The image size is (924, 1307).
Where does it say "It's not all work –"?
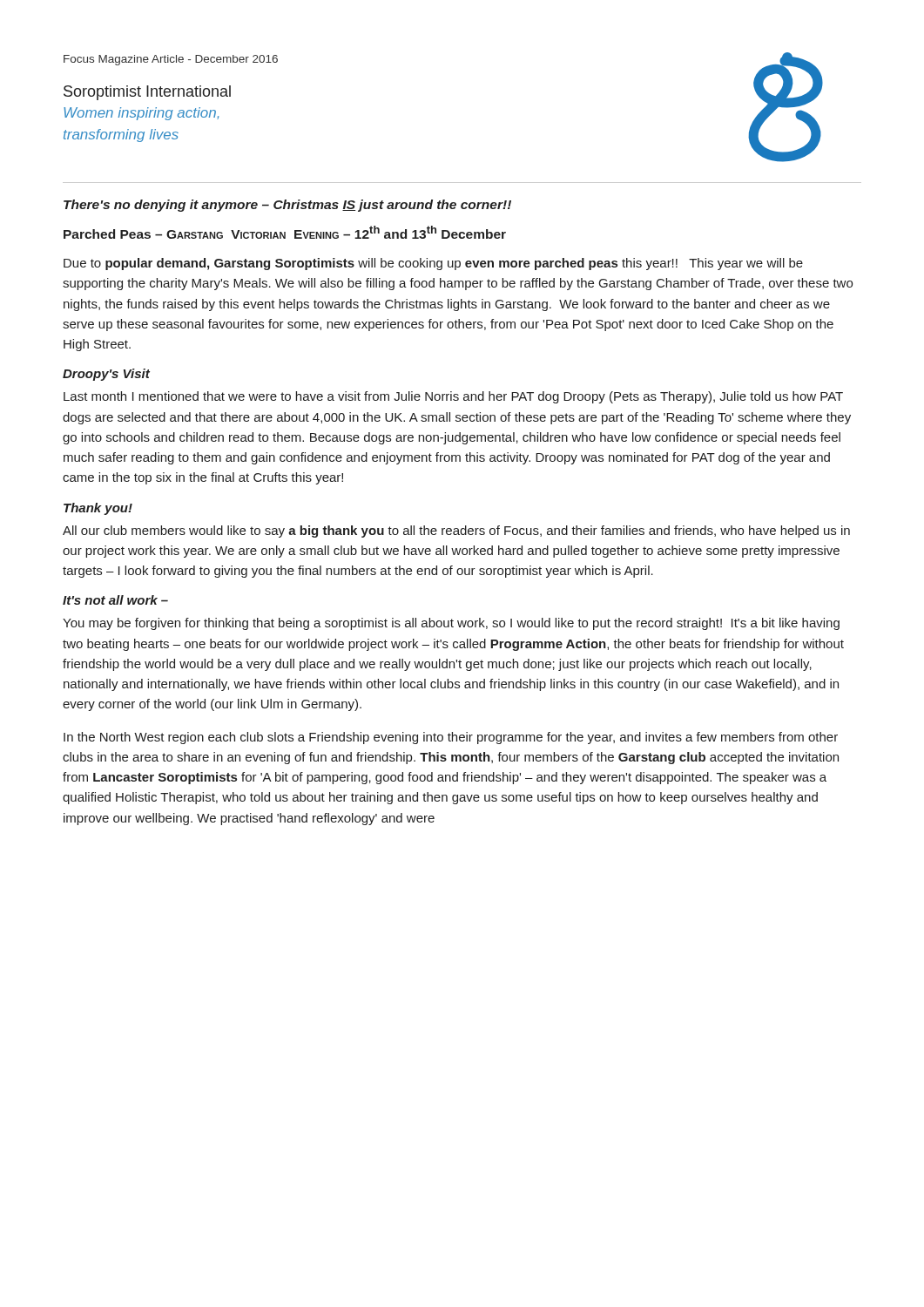coord(115,600)
